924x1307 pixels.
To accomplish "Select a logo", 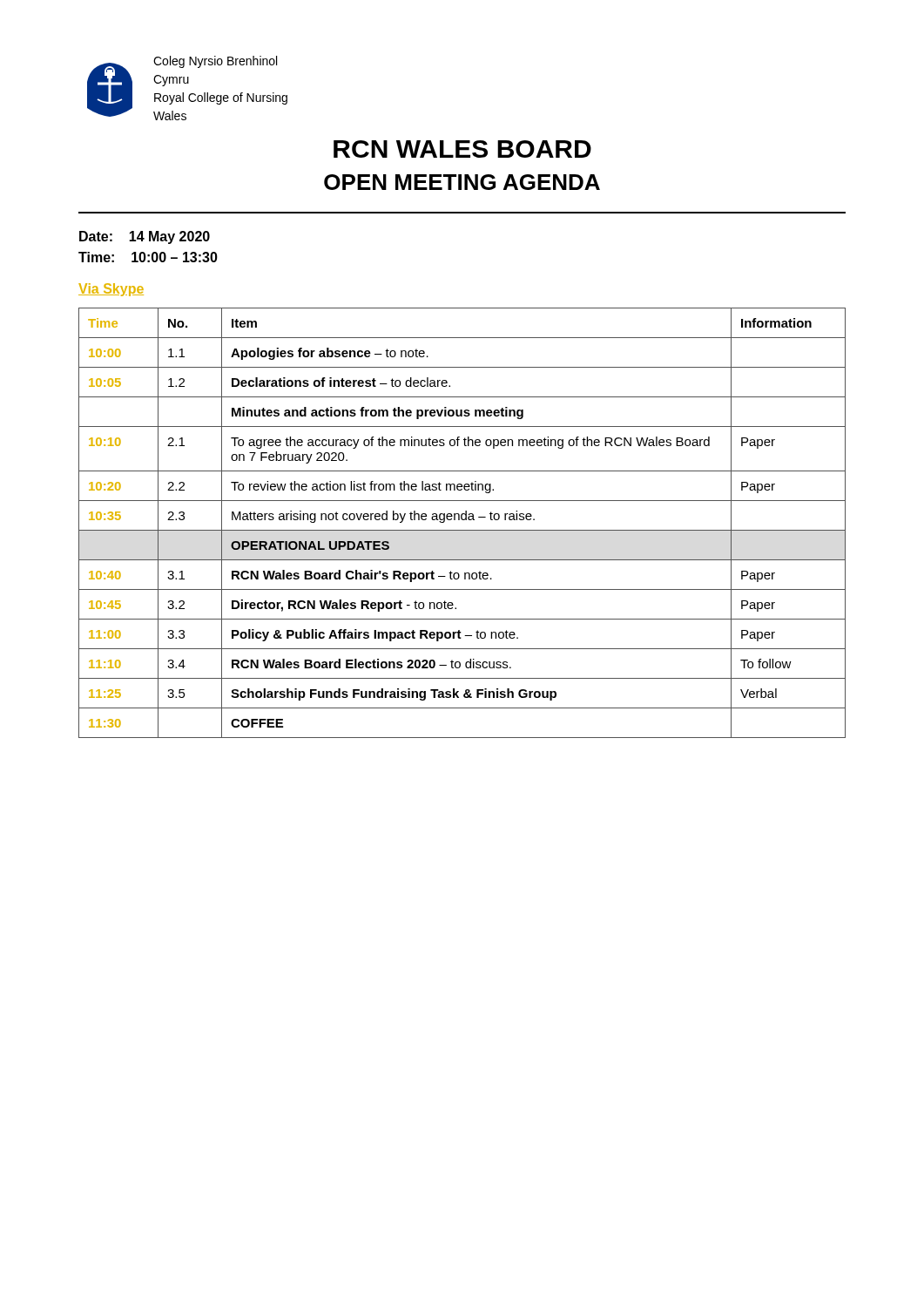I will [462, 89].
